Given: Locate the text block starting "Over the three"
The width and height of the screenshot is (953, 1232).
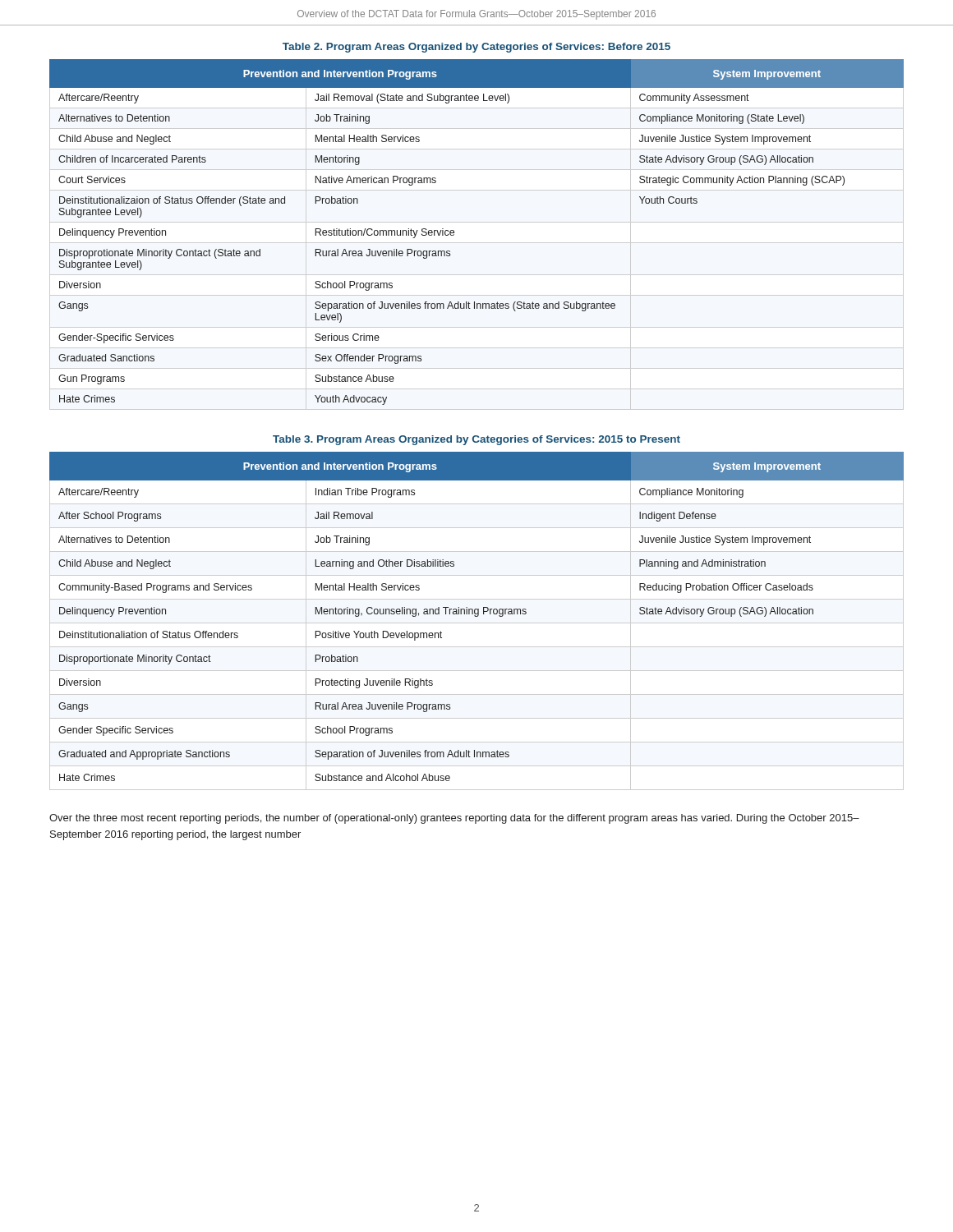Looking at the screenshot, I should 454,826.
